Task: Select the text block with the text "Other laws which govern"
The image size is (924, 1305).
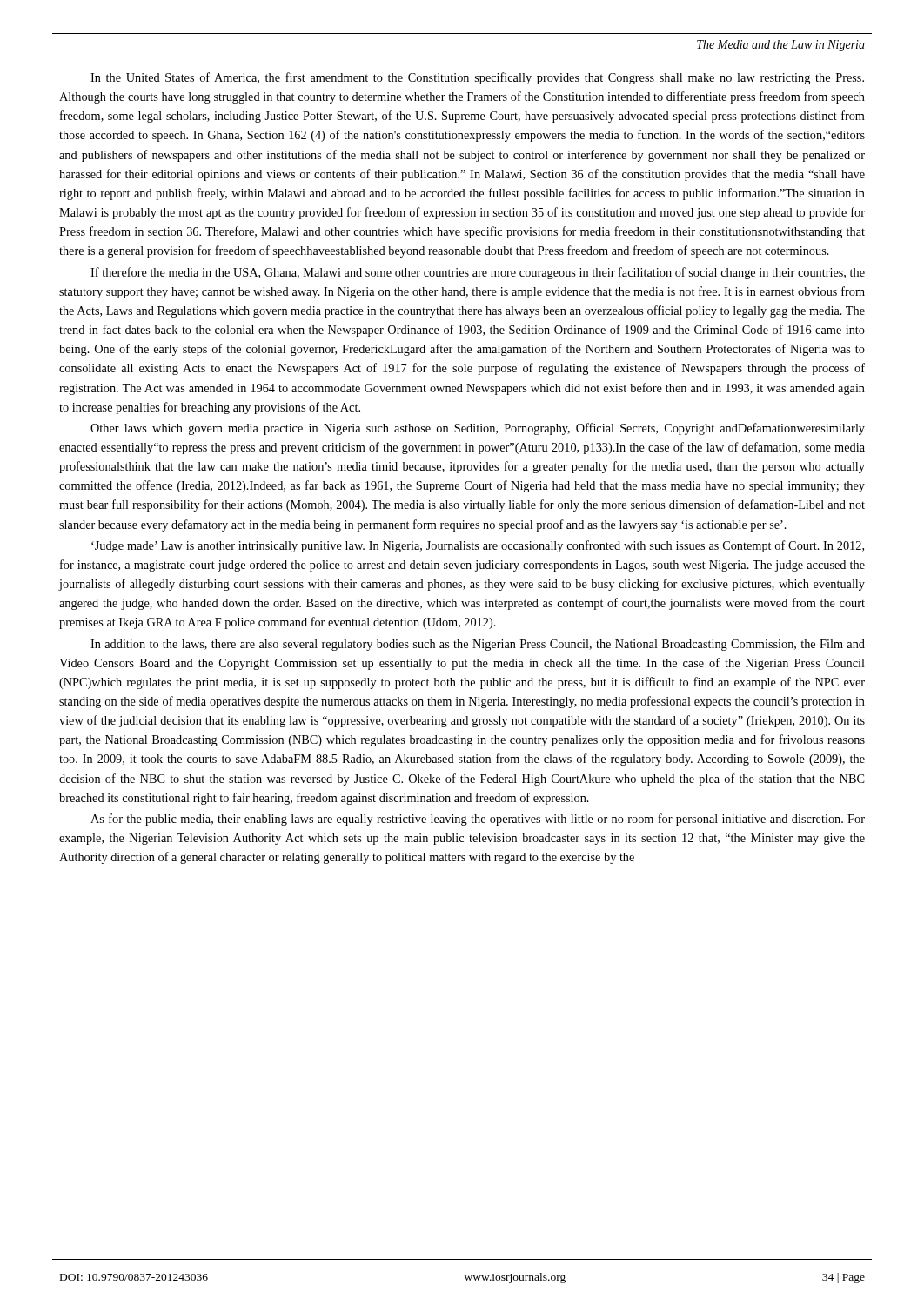Action: tap(462, 476)
